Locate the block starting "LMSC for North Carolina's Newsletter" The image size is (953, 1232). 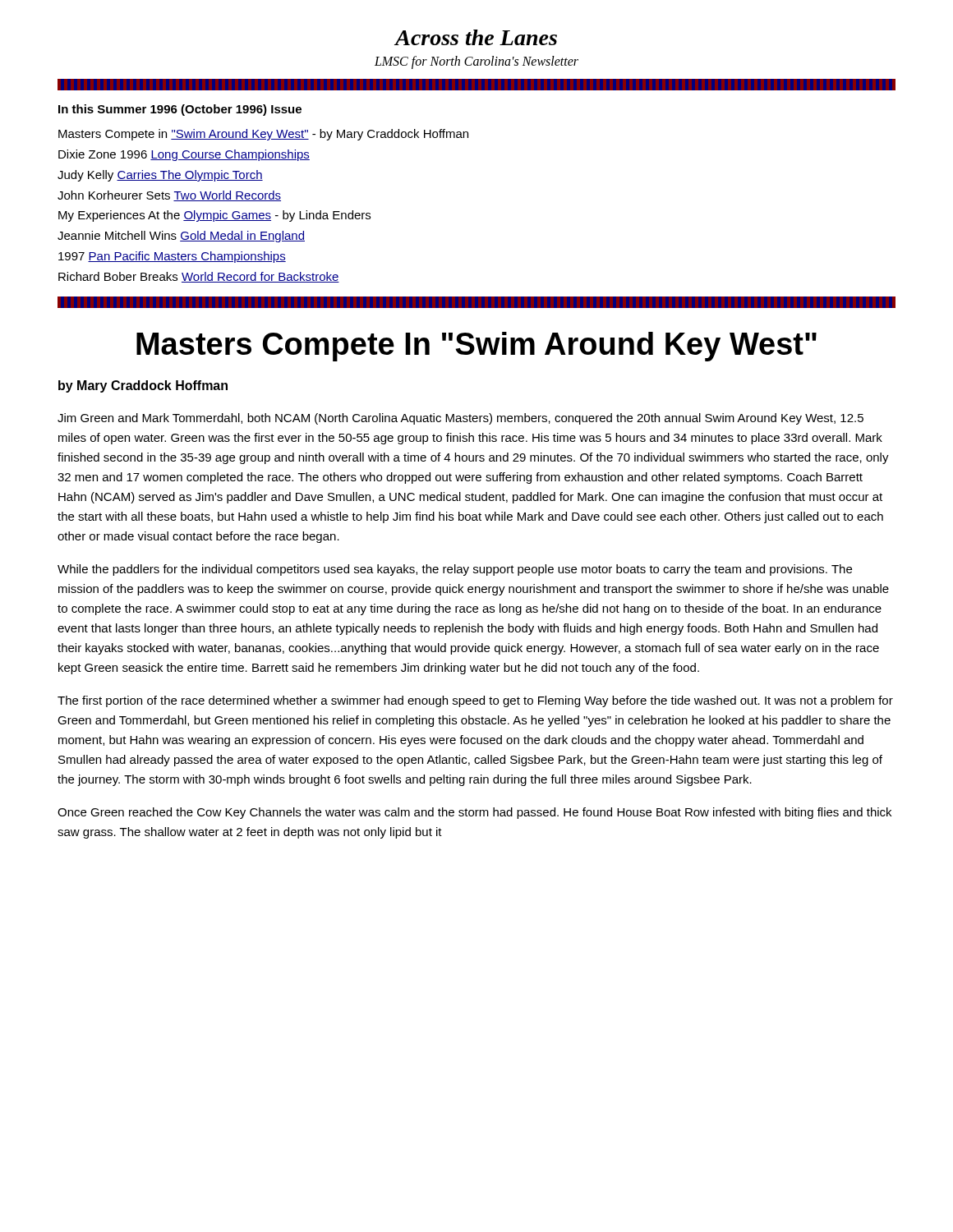[x=476, y=62]
